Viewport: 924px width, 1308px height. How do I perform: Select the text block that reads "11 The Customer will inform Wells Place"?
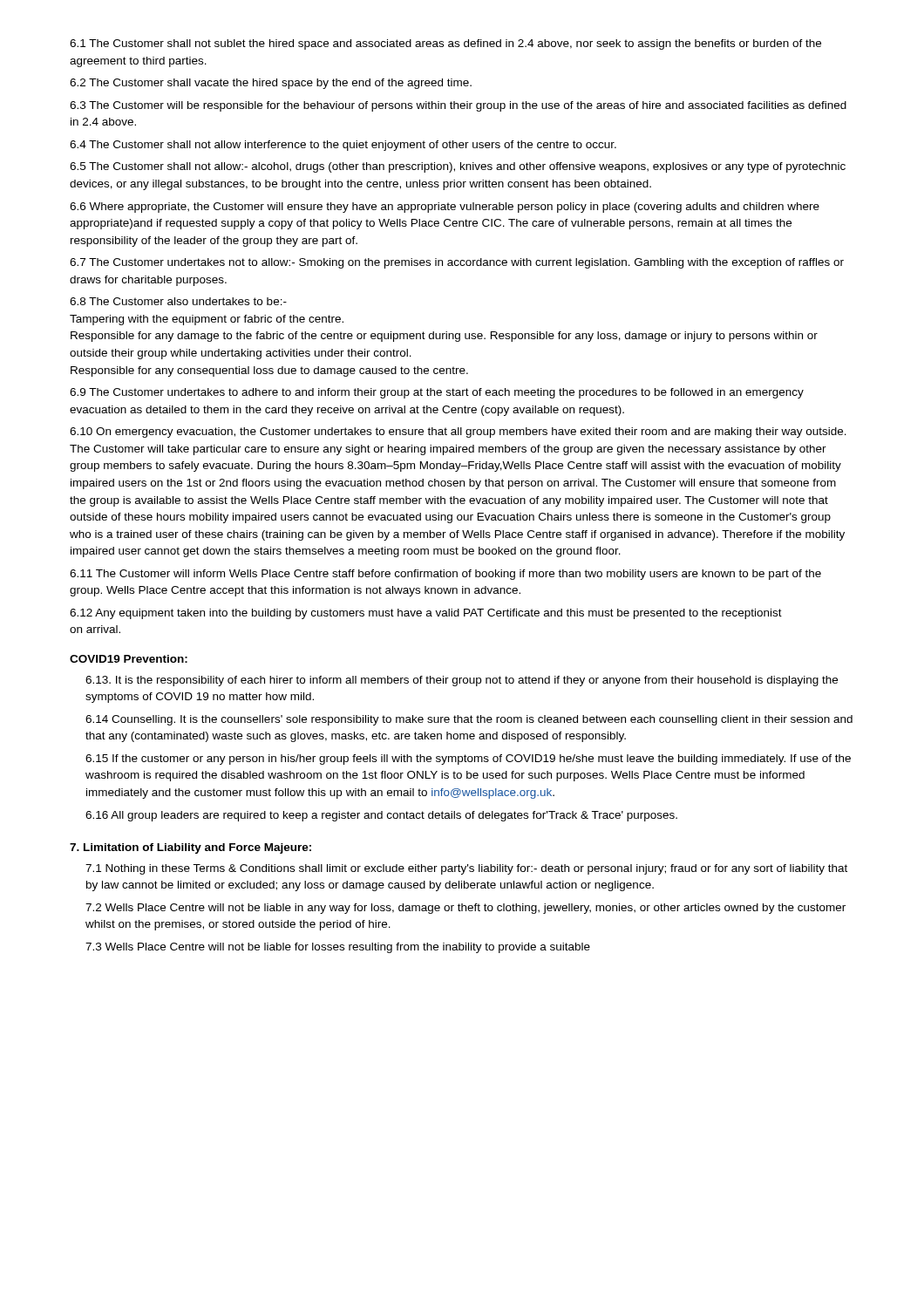tap(446, 582)
